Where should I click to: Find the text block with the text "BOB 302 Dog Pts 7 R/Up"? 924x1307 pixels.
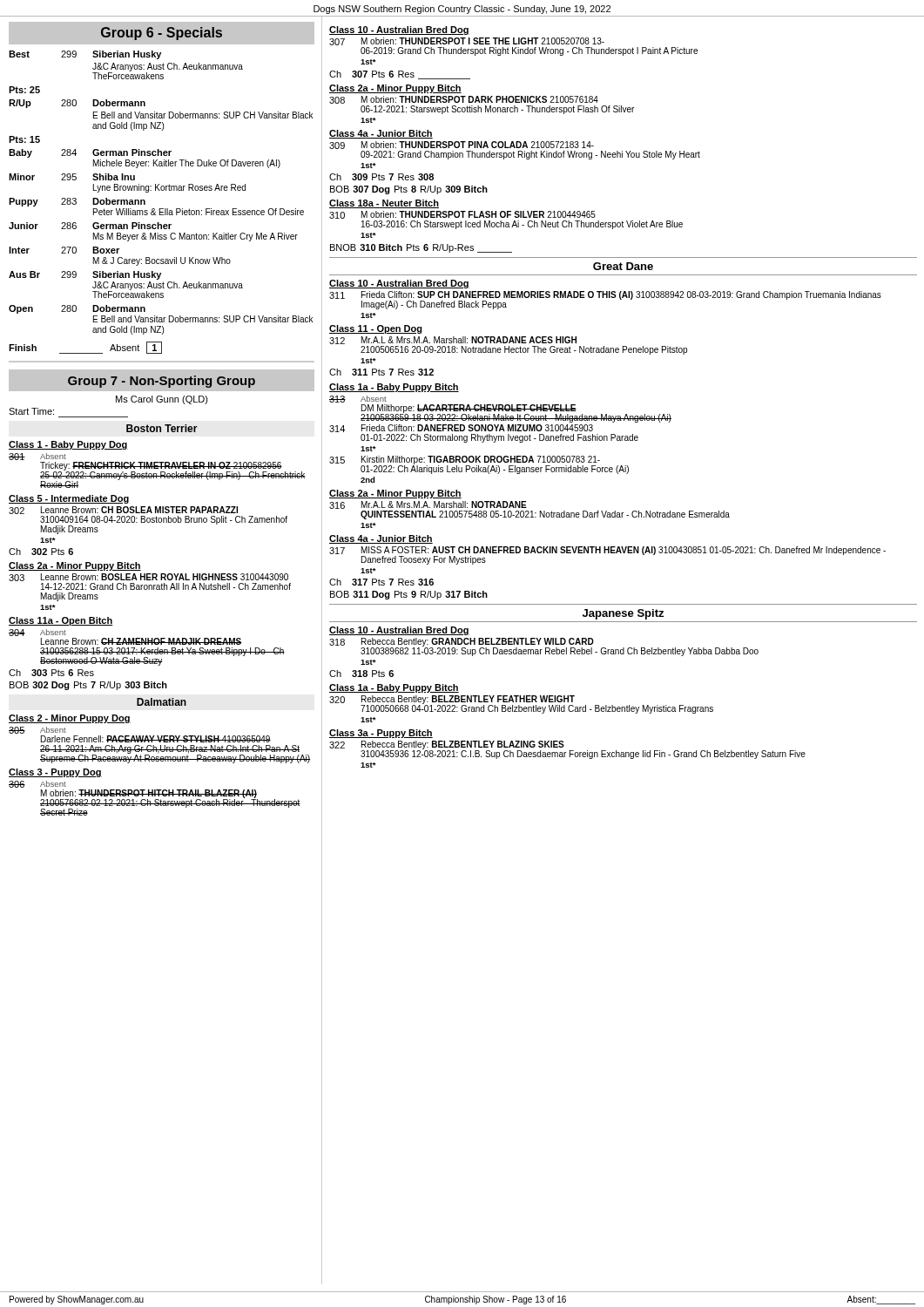[88, 685]
